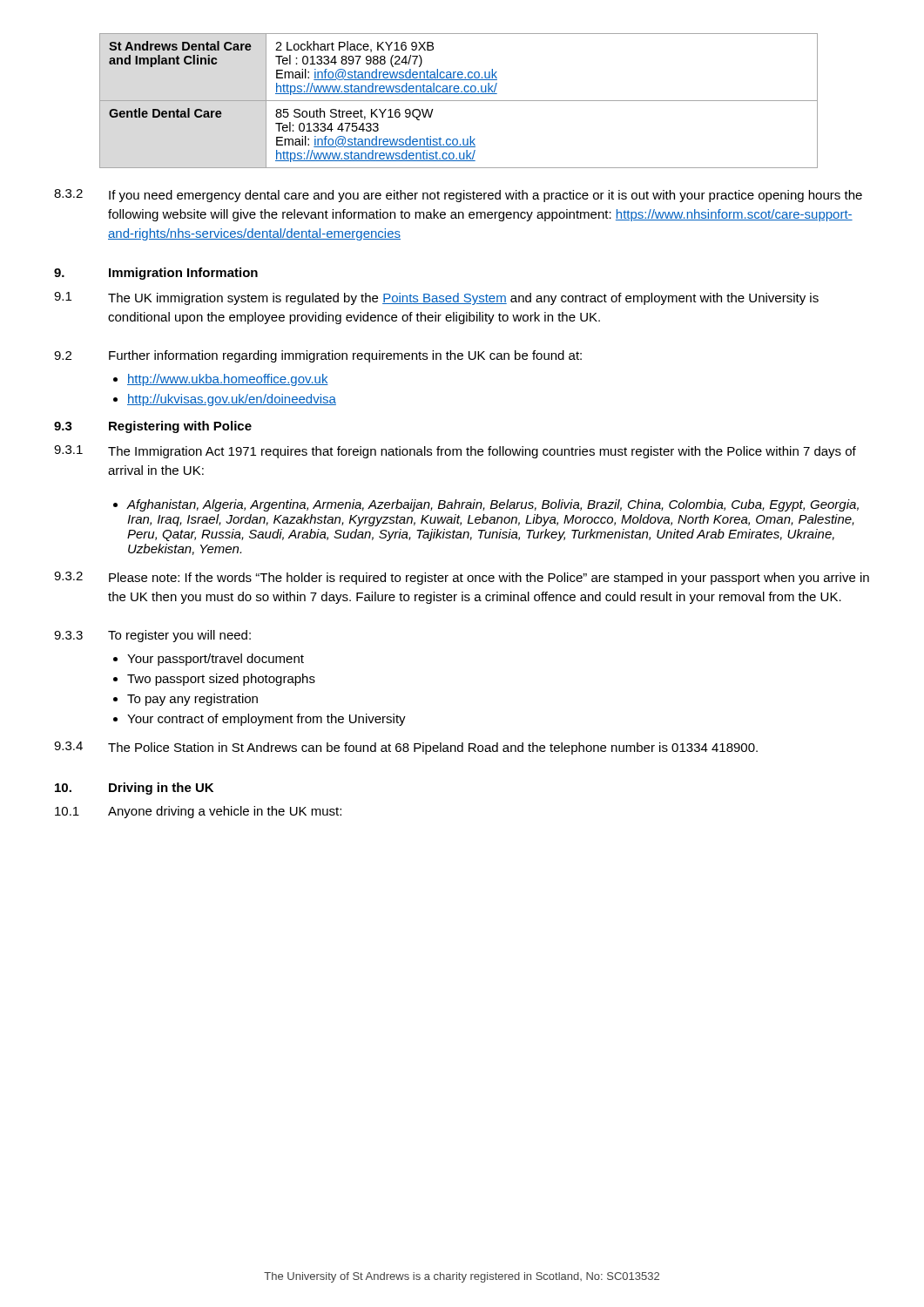Navigate to the block starting "3.3 To register you will need:"
The image size is (924, 1307).
pos(152,636)
